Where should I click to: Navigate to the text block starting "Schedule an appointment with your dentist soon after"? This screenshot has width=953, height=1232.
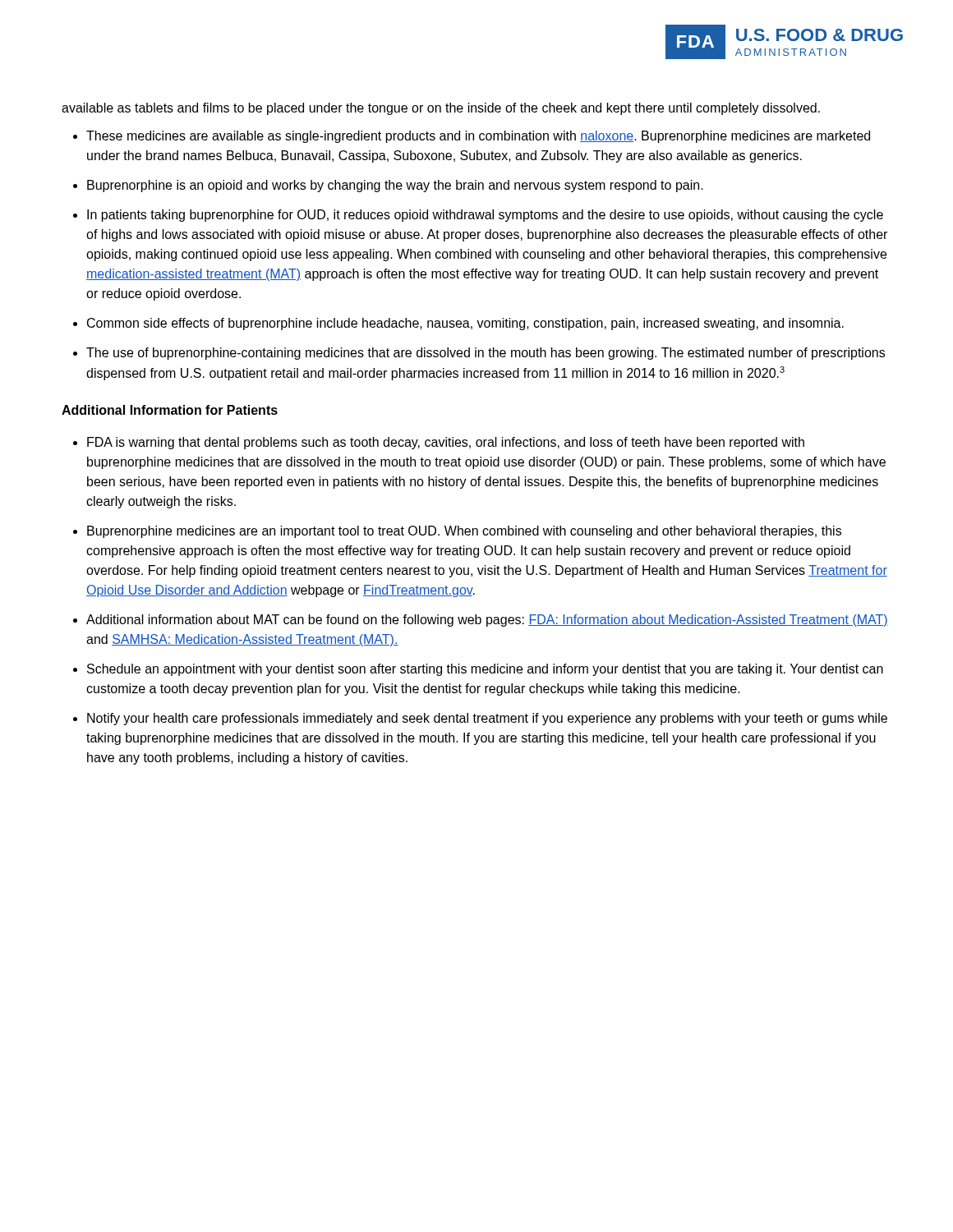coord(485,679)
